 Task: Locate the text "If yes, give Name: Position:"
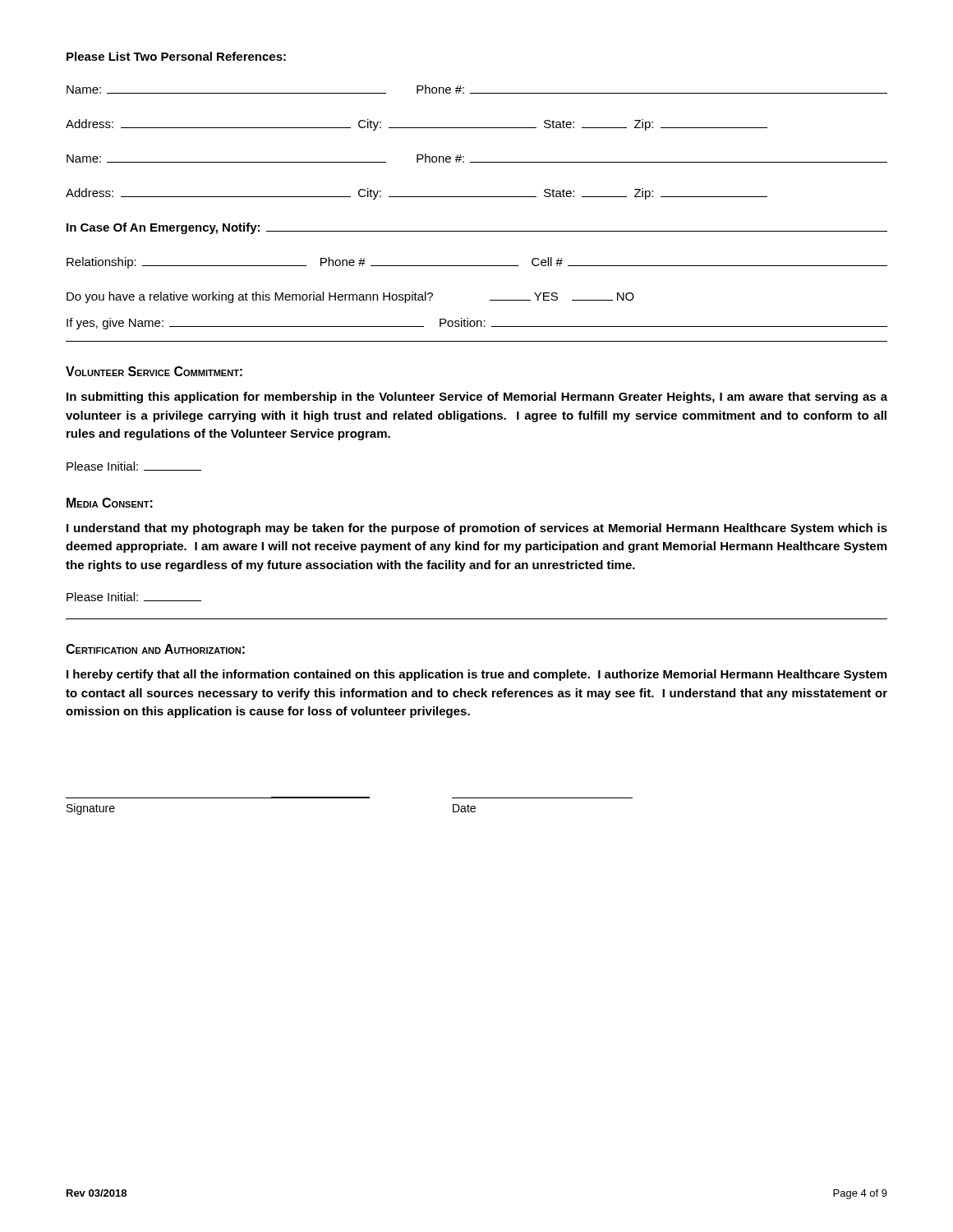click(476, 320)
